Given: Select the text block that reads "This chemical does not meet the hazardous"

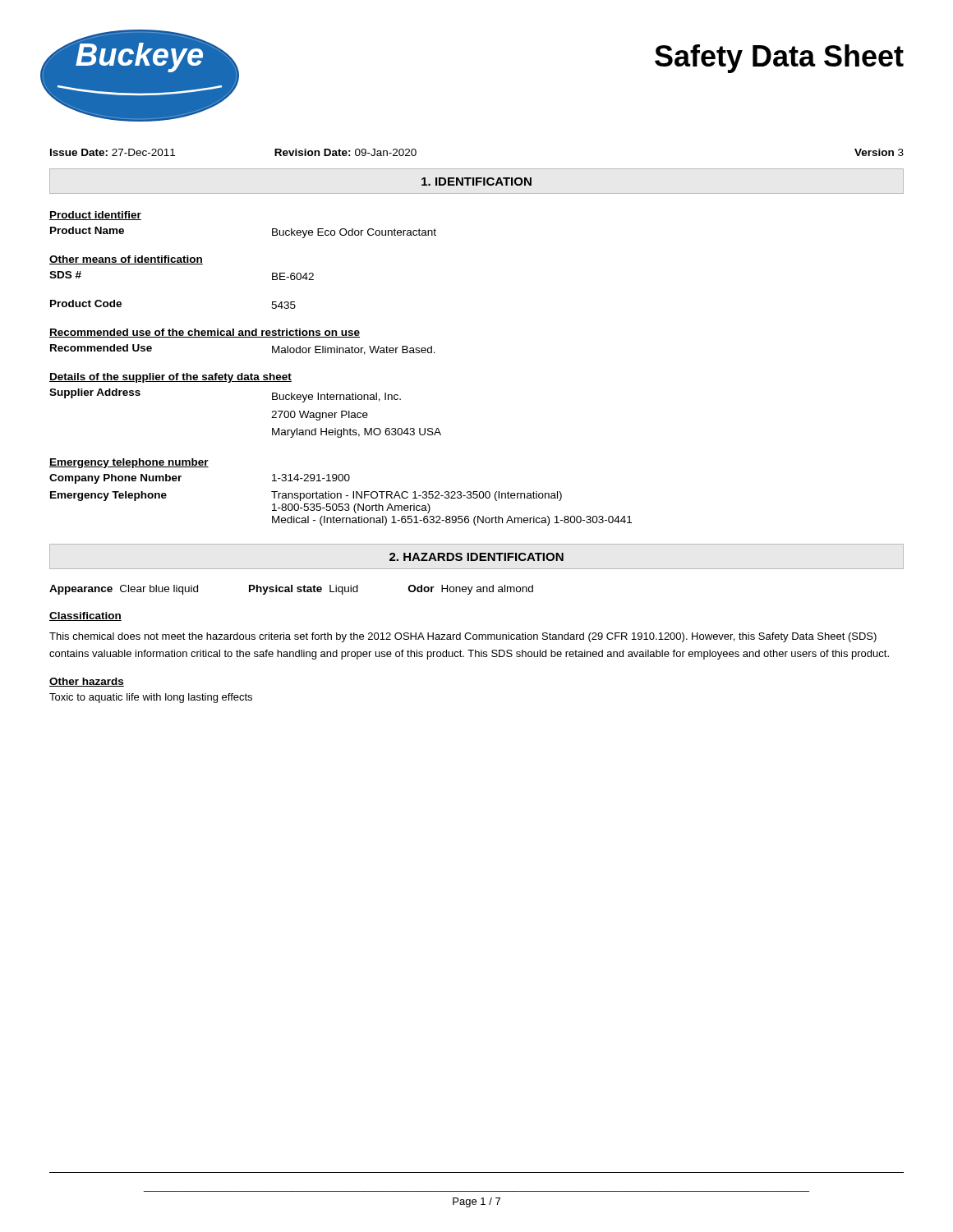Looking at the screenshot, I should coord(470,645).
